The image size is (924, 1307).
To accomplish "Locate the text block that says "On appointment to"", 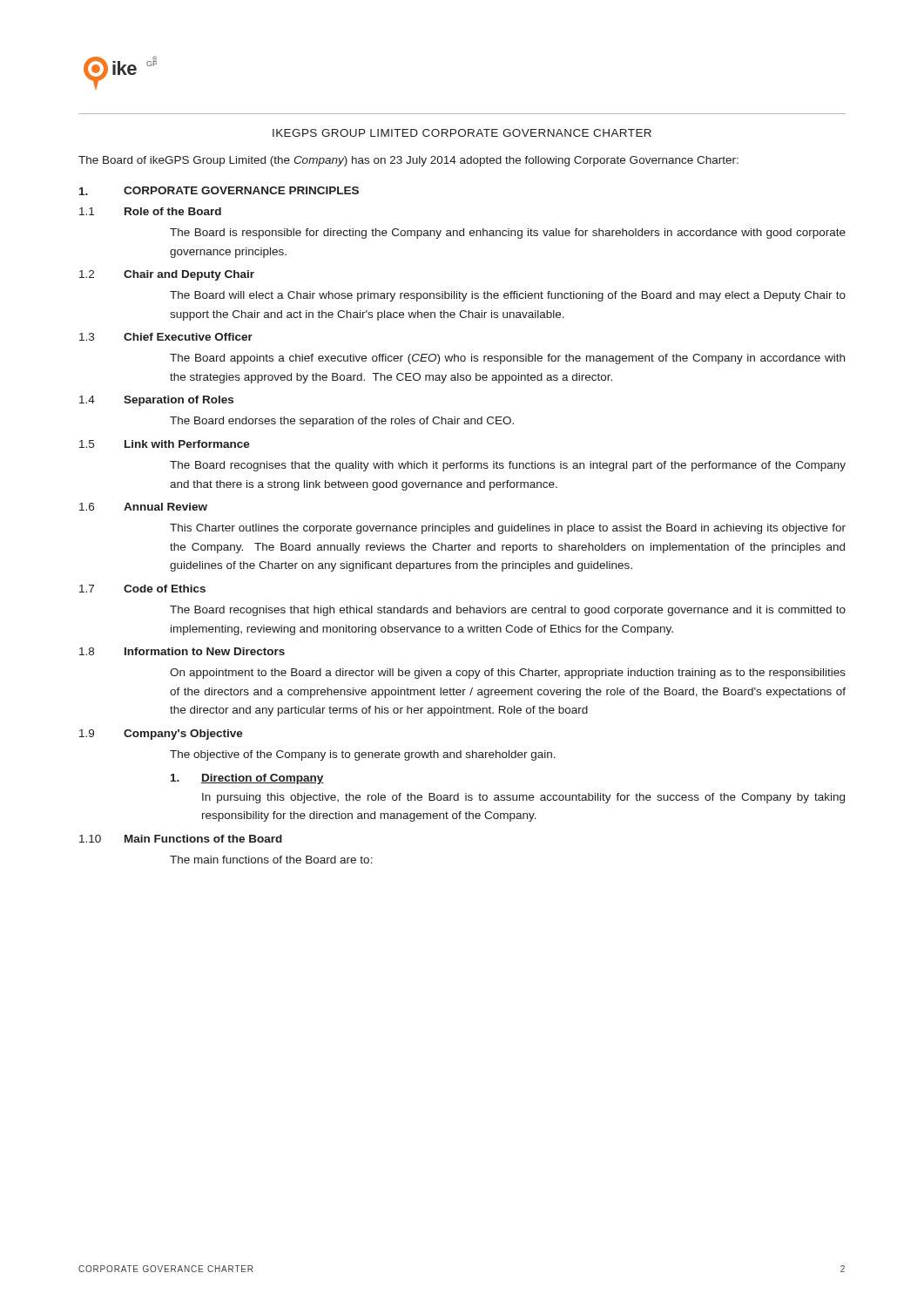I will [508, 691].
